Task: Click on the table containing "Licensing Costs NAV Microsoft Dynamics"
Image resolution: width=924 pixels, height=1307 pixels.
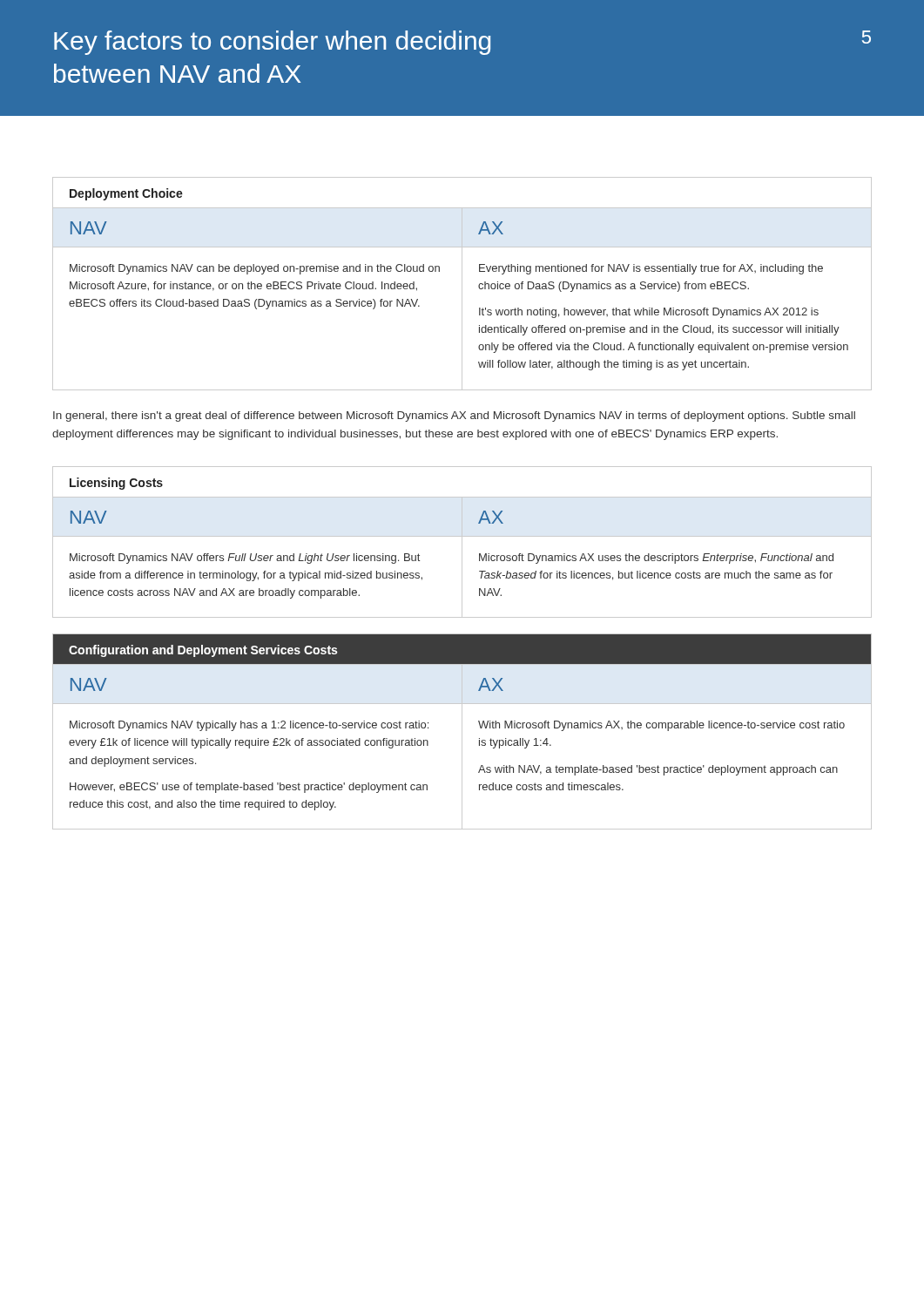Action: [x=462, y=542]
